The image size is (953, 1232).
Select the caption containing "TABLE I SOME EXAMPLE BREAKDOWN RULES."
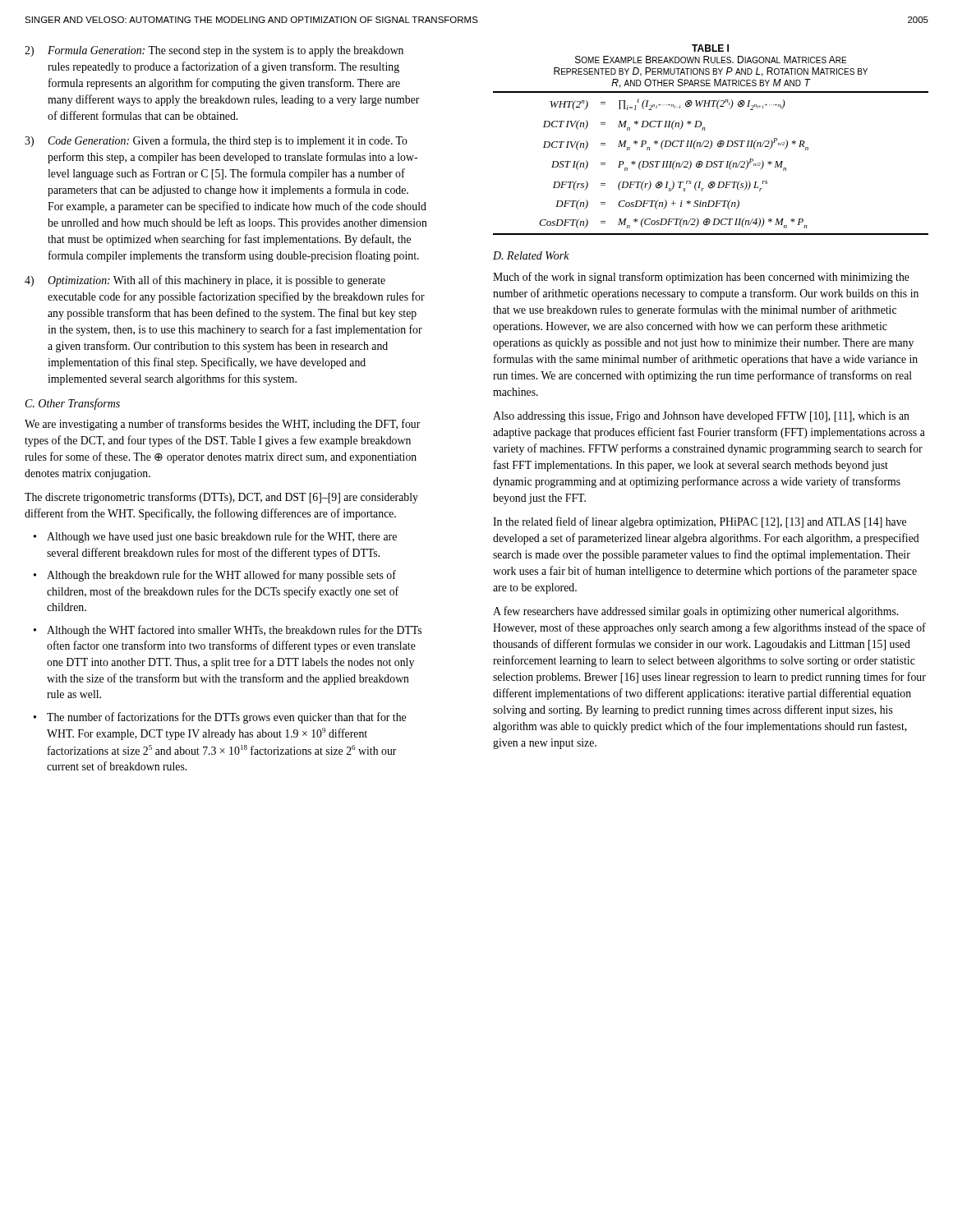[711, 66]
